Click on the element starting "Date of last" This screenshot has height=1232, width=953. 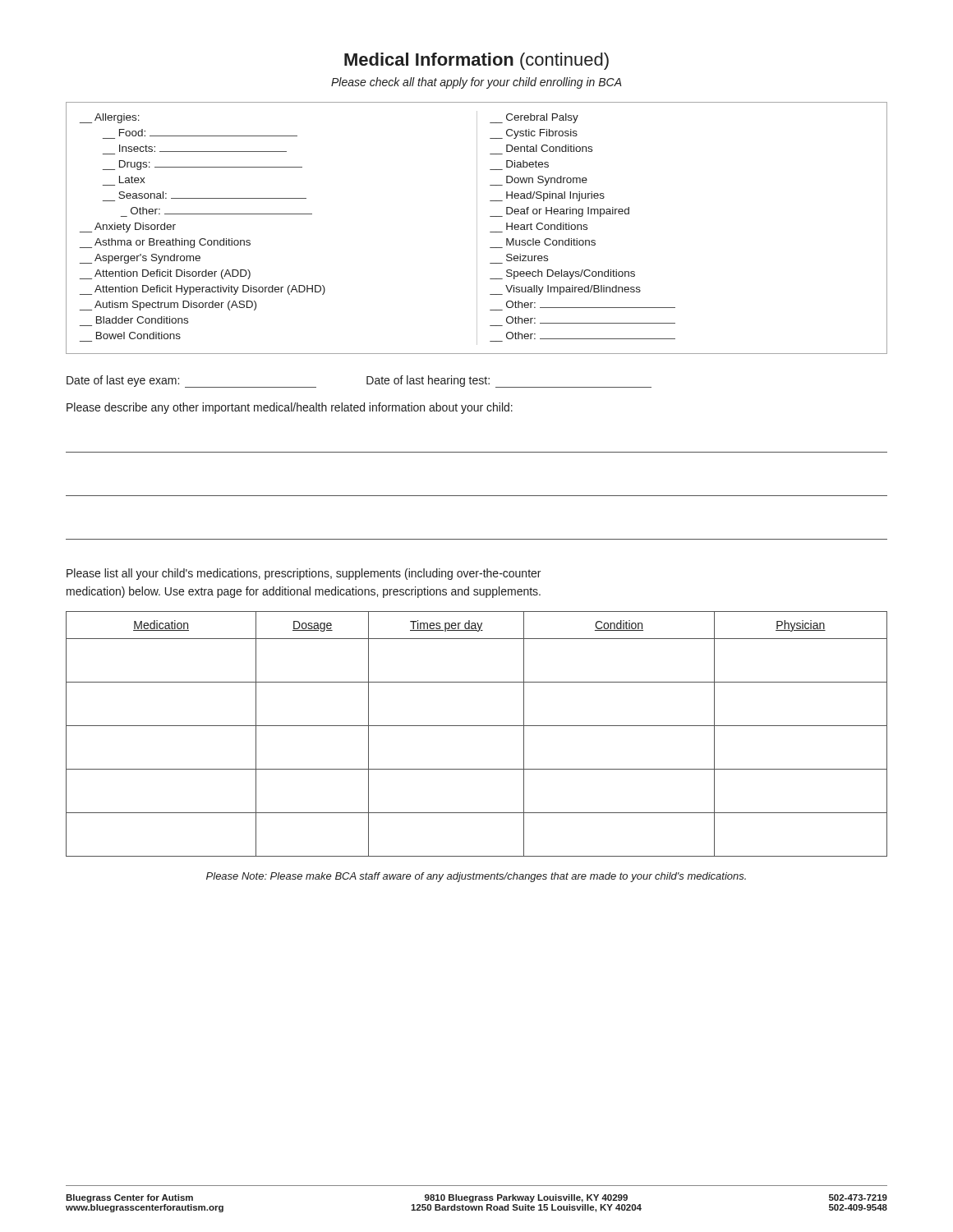(359, 381)
